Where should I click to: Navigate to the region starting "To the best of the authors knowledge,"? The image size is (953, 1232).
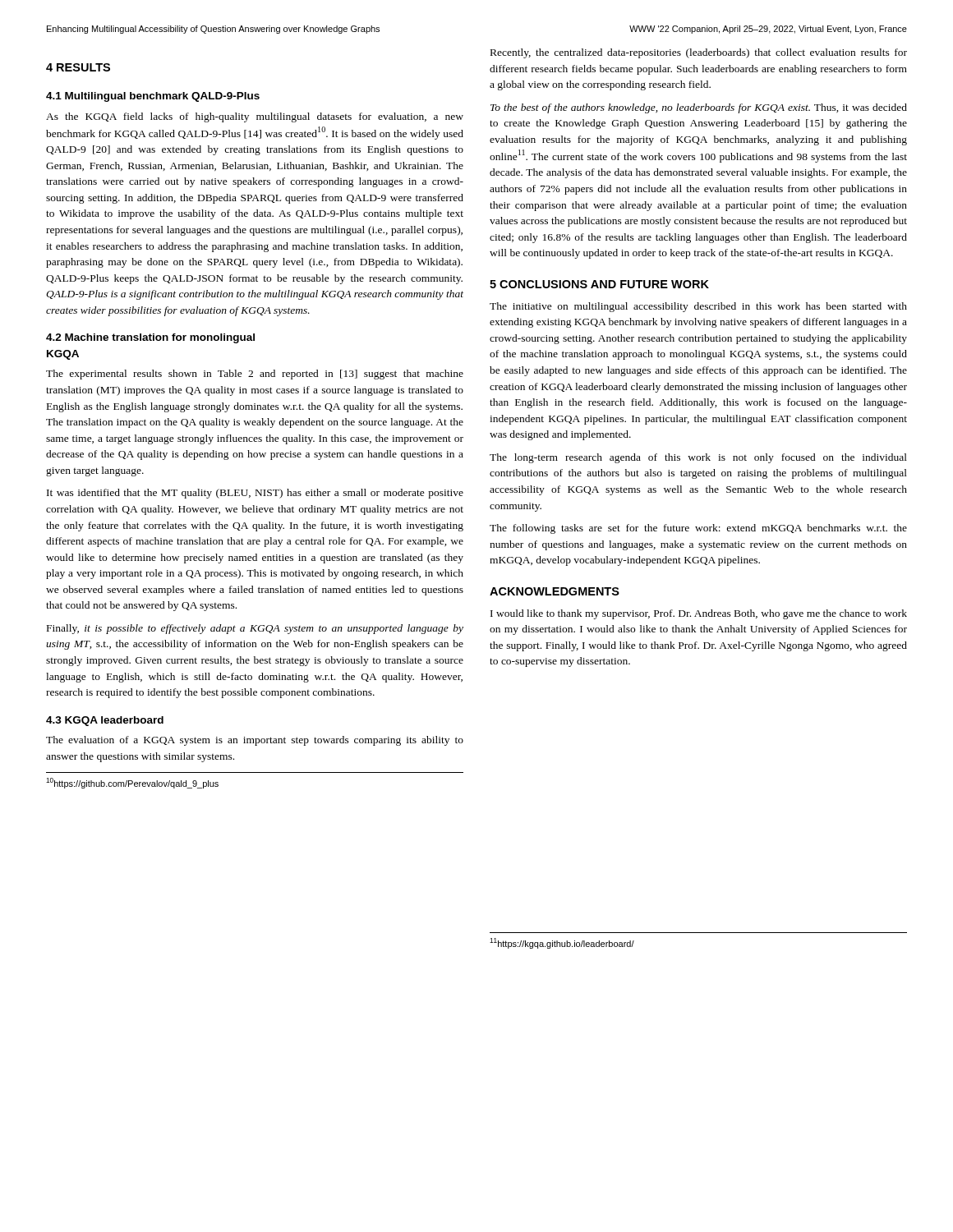point(698,180)
